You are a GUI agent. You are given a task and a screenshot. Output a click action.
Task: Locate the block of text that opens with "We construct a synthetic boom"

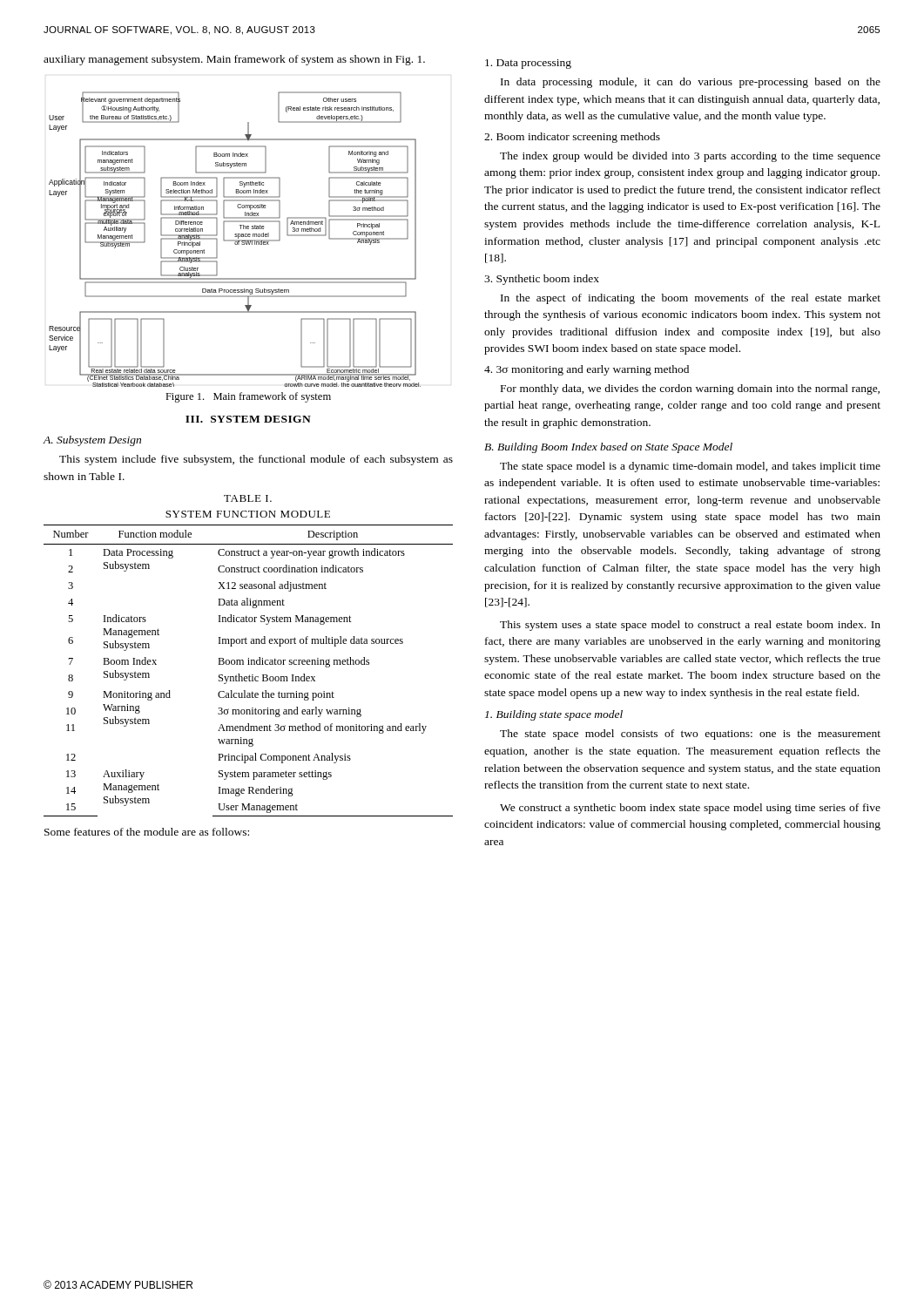tap(682, 824)
